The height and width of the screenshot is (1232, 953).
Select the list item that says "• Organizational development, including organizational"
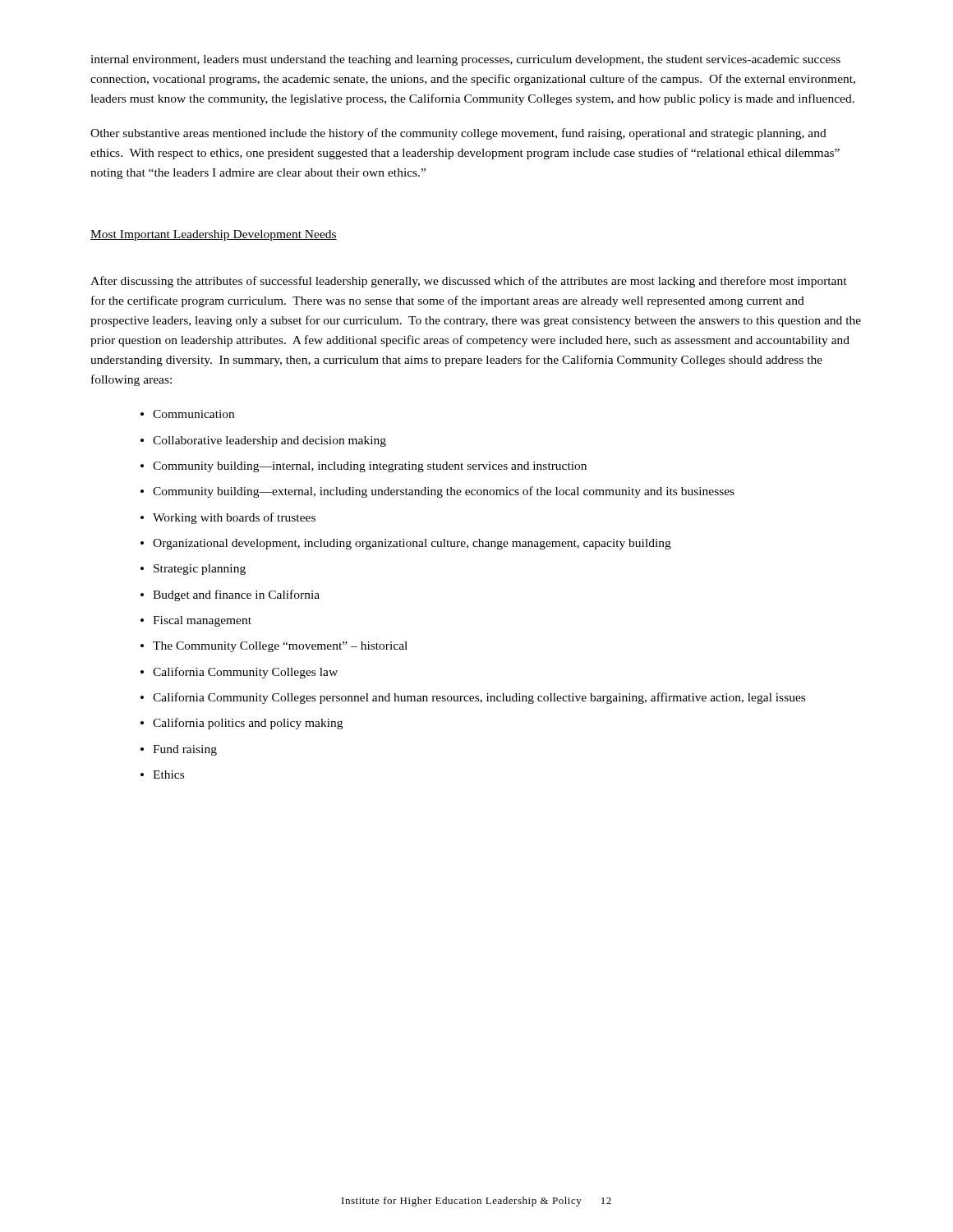501,544
